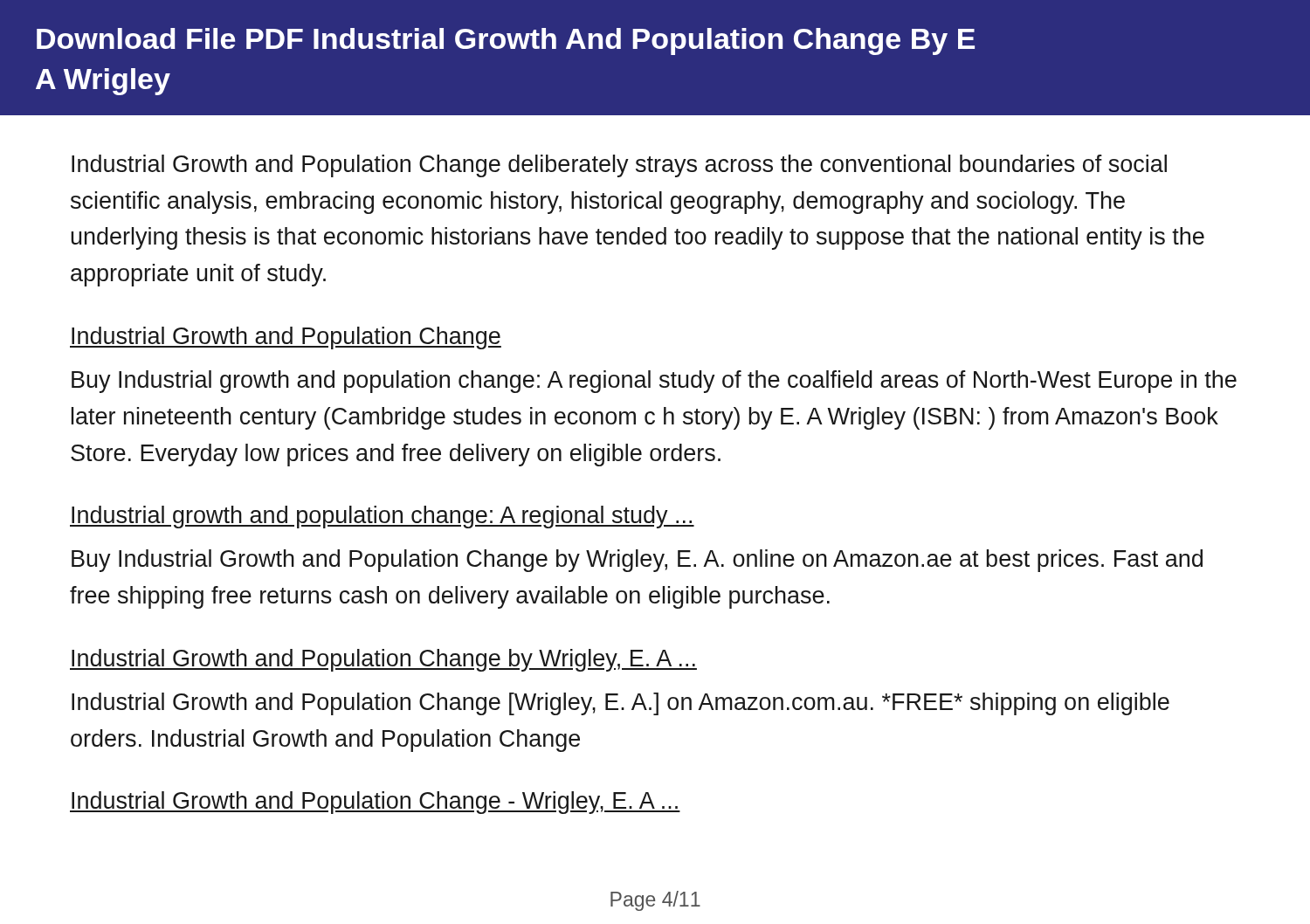This screenshot has width=1310, height=924.
Task: Click on the text block that says "Buy Industrial Growth"
Action: (x=637, y=577)
